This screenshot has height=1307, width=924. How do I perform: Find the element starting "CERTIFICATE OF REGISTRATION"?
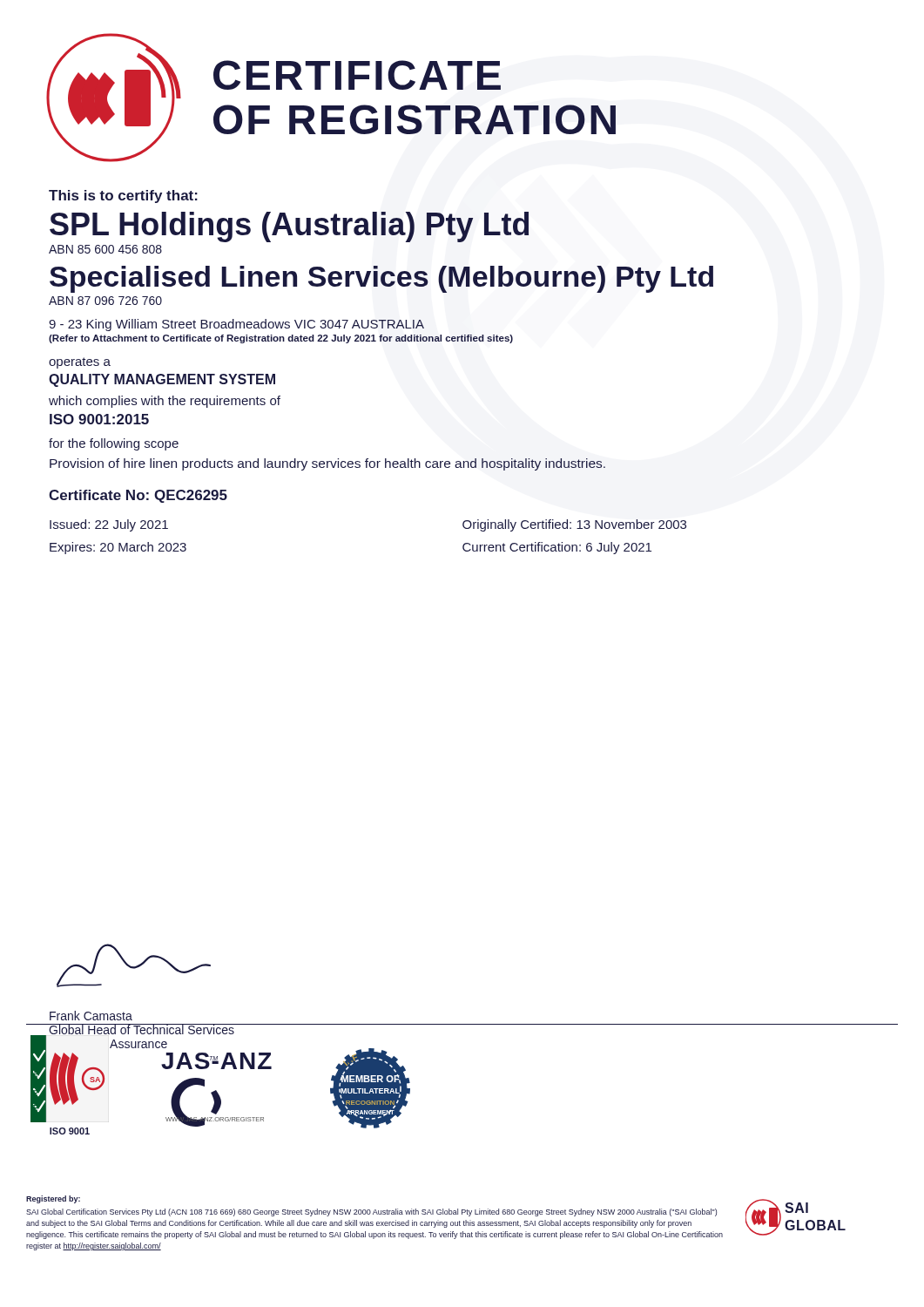(x=462, y=98)
